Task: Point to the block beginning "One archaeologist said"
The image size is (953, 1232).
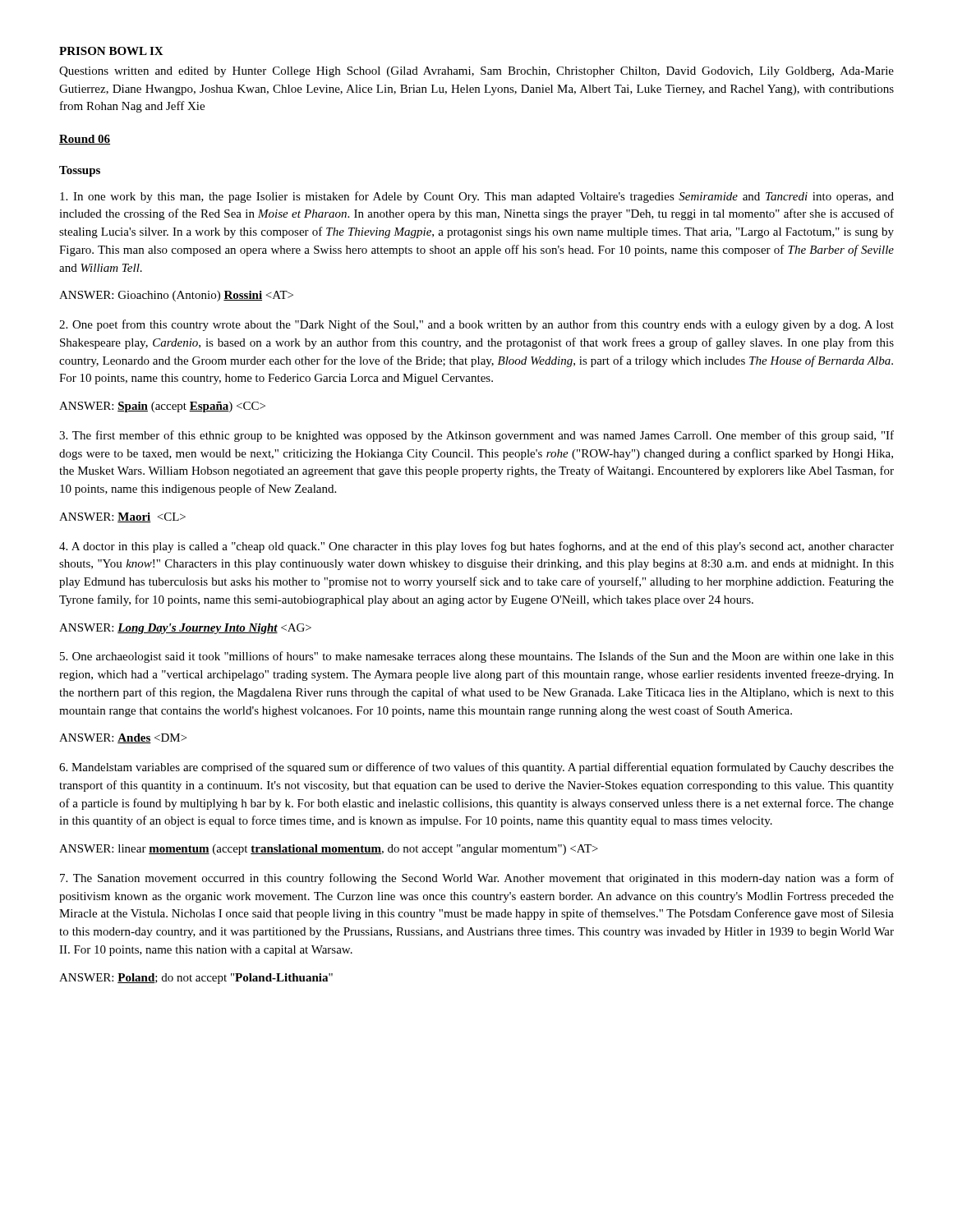Action: (476, 683)
